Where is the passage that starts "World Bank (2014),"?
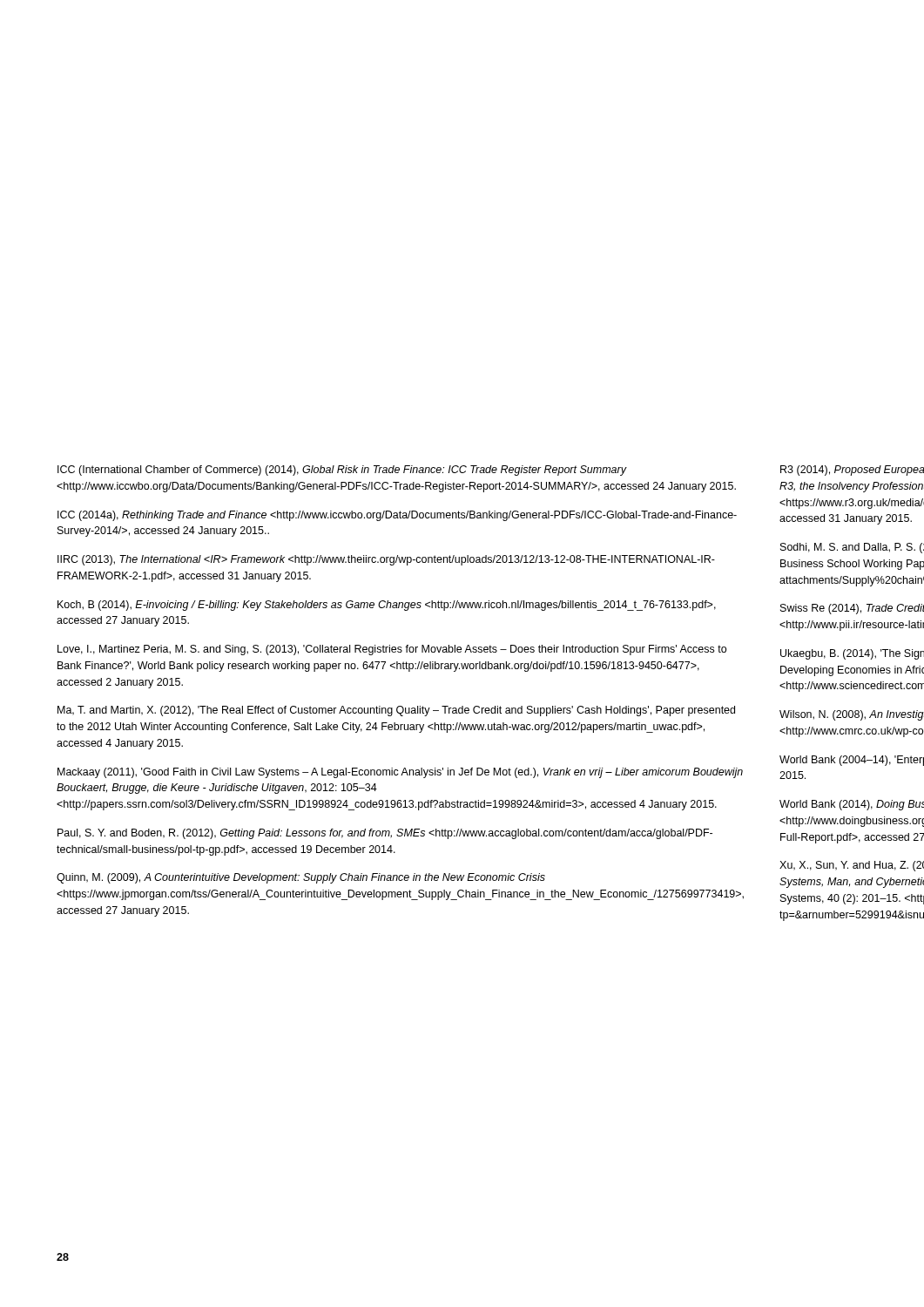The height and width of the screenshot is (1307, 924). click(x=852, y=821)
